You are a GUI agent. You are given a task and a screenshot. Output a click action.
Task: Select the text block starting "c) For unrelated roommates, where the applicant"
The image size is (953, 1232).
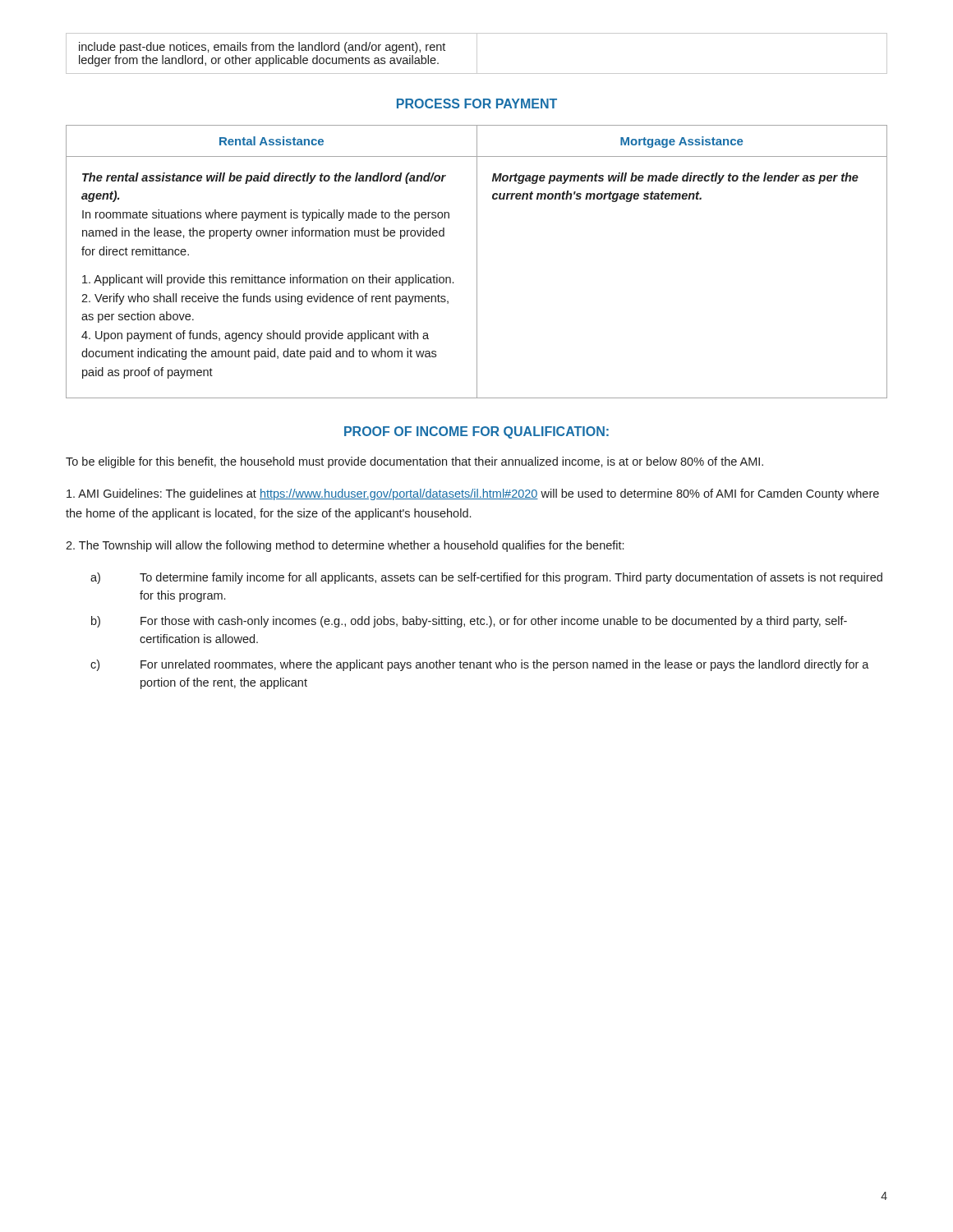click(x=476, y=674)
